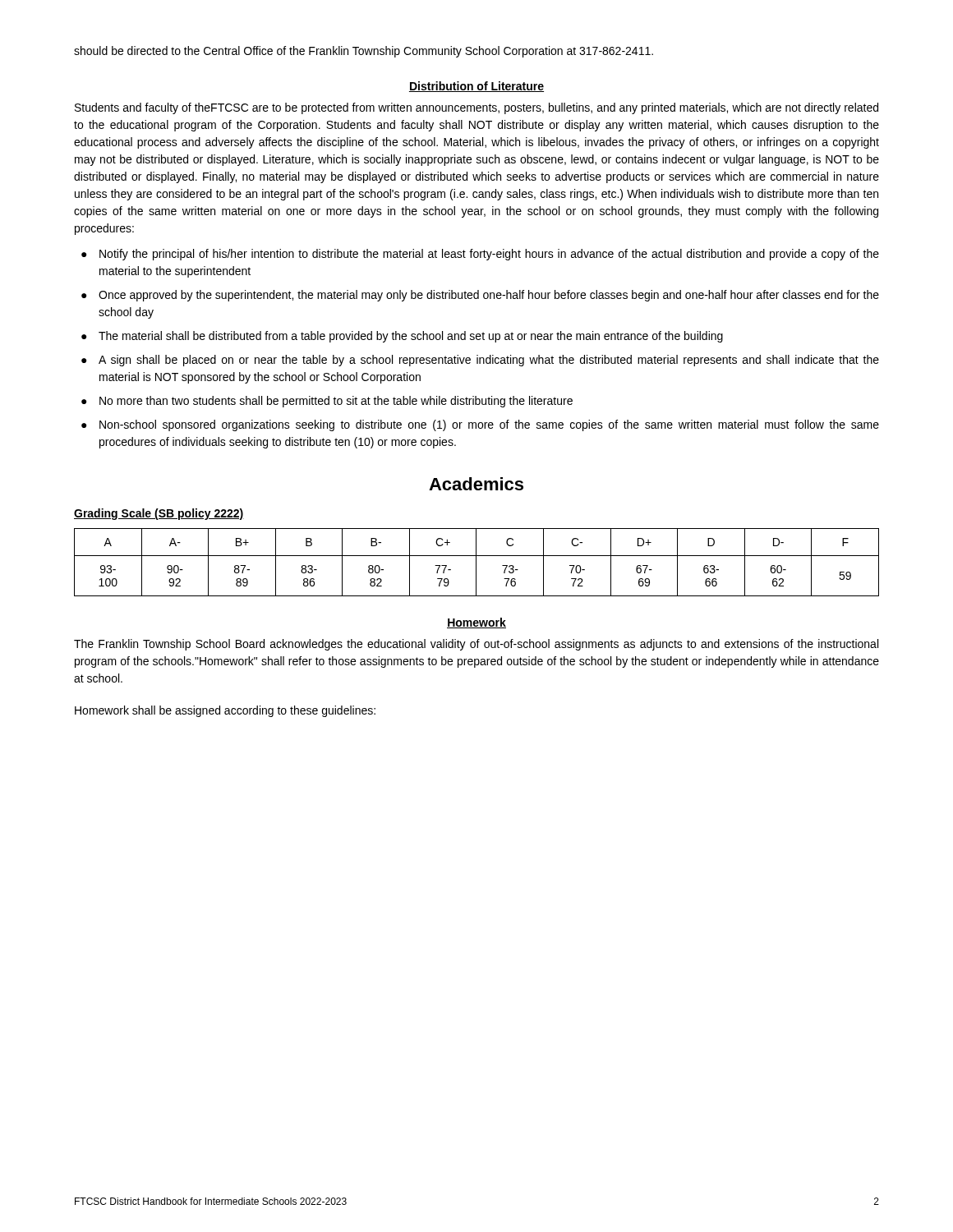Navigate to the region starting "The Franklin Township School Board"
This screenshot has height=1232, width=953.
tap(476, 661)
